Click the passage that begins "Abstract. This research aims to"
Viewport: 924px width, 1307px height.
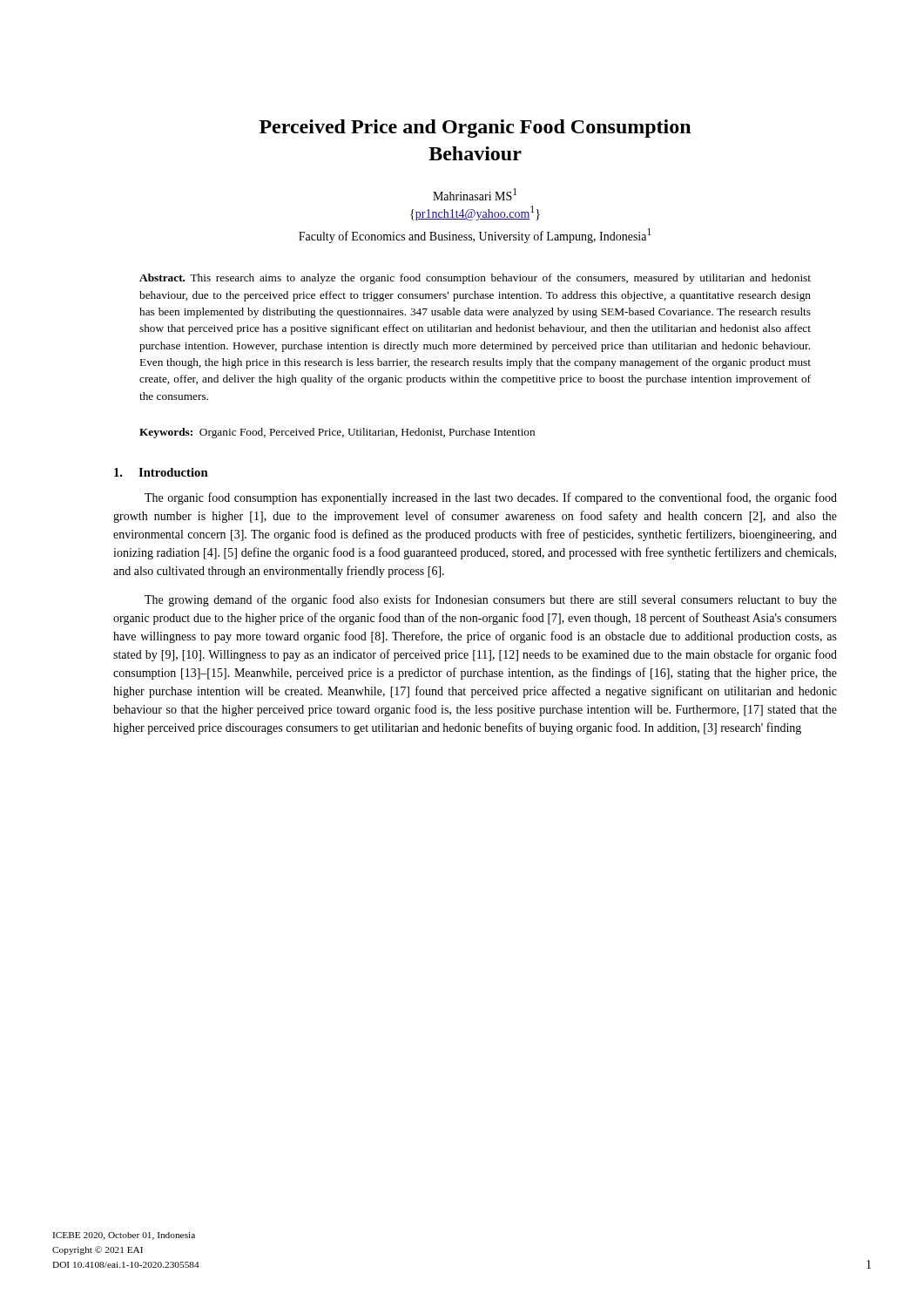pos(475,337)
